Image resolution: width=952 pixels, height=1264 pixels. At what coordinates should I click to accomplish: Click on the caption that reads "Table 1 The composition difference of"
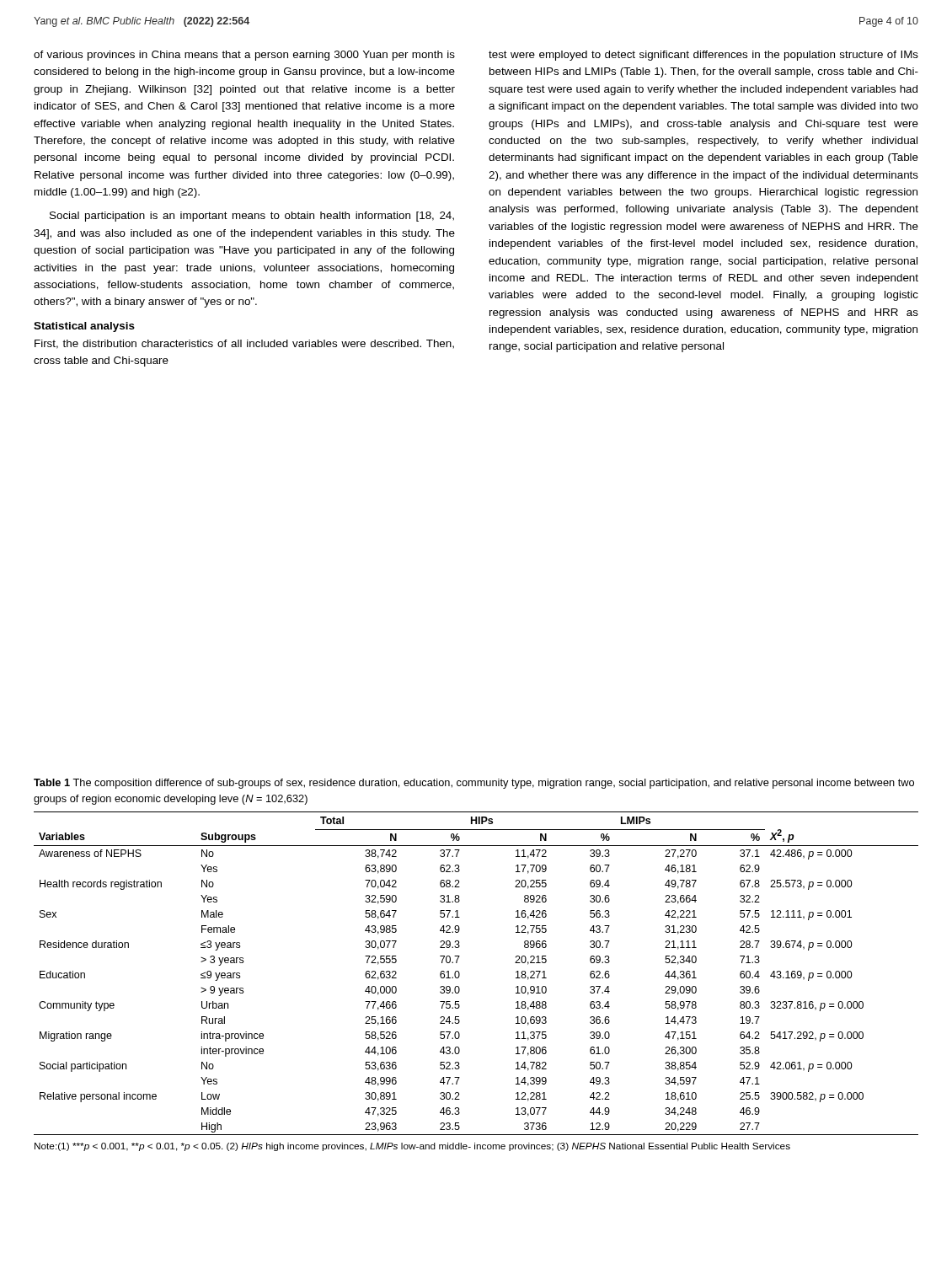pyautogui.click(x=474, y=790)
